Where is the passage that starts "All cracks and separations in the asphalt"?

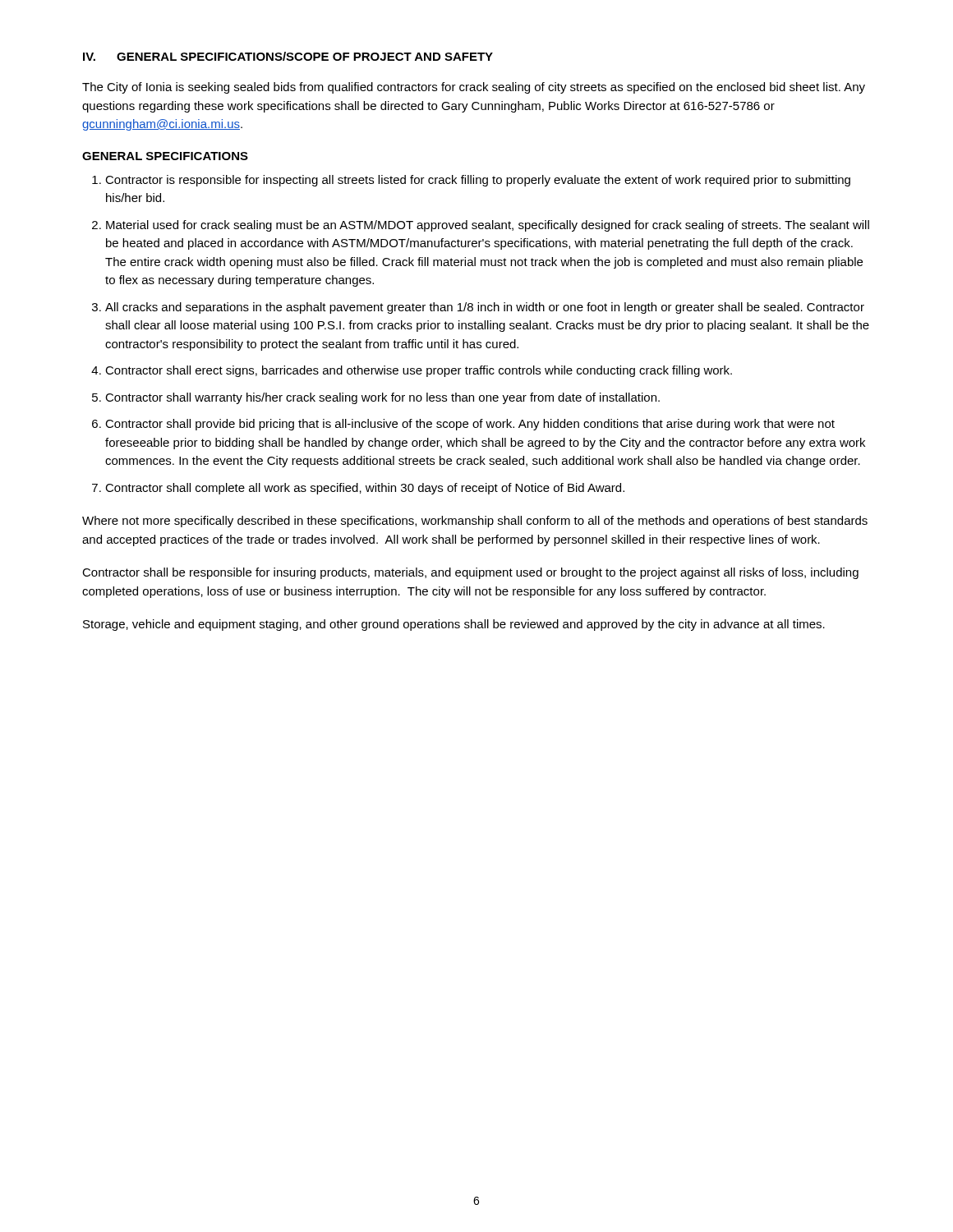[487, 325]
